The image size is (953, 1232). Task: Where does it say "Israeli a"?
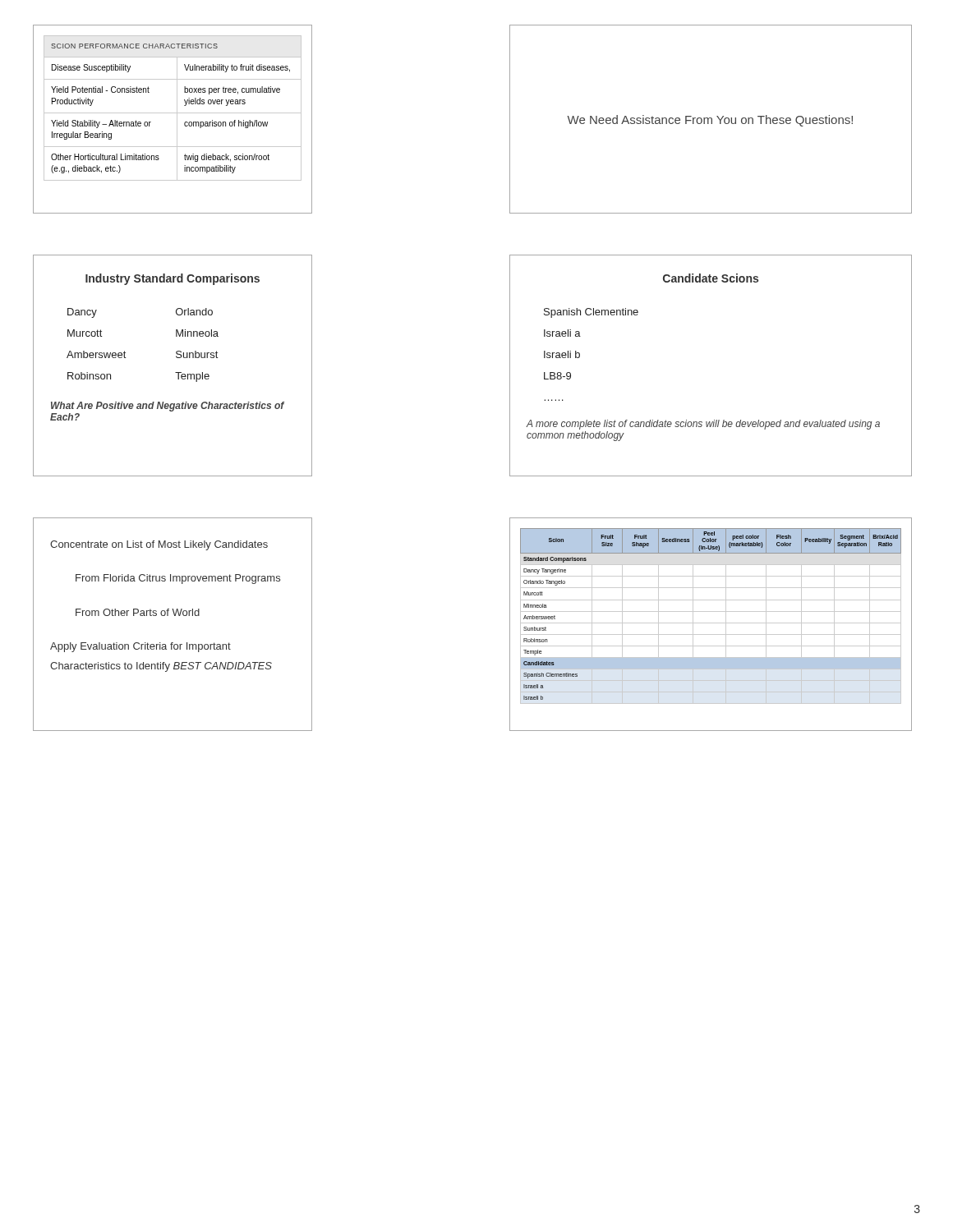562,333
